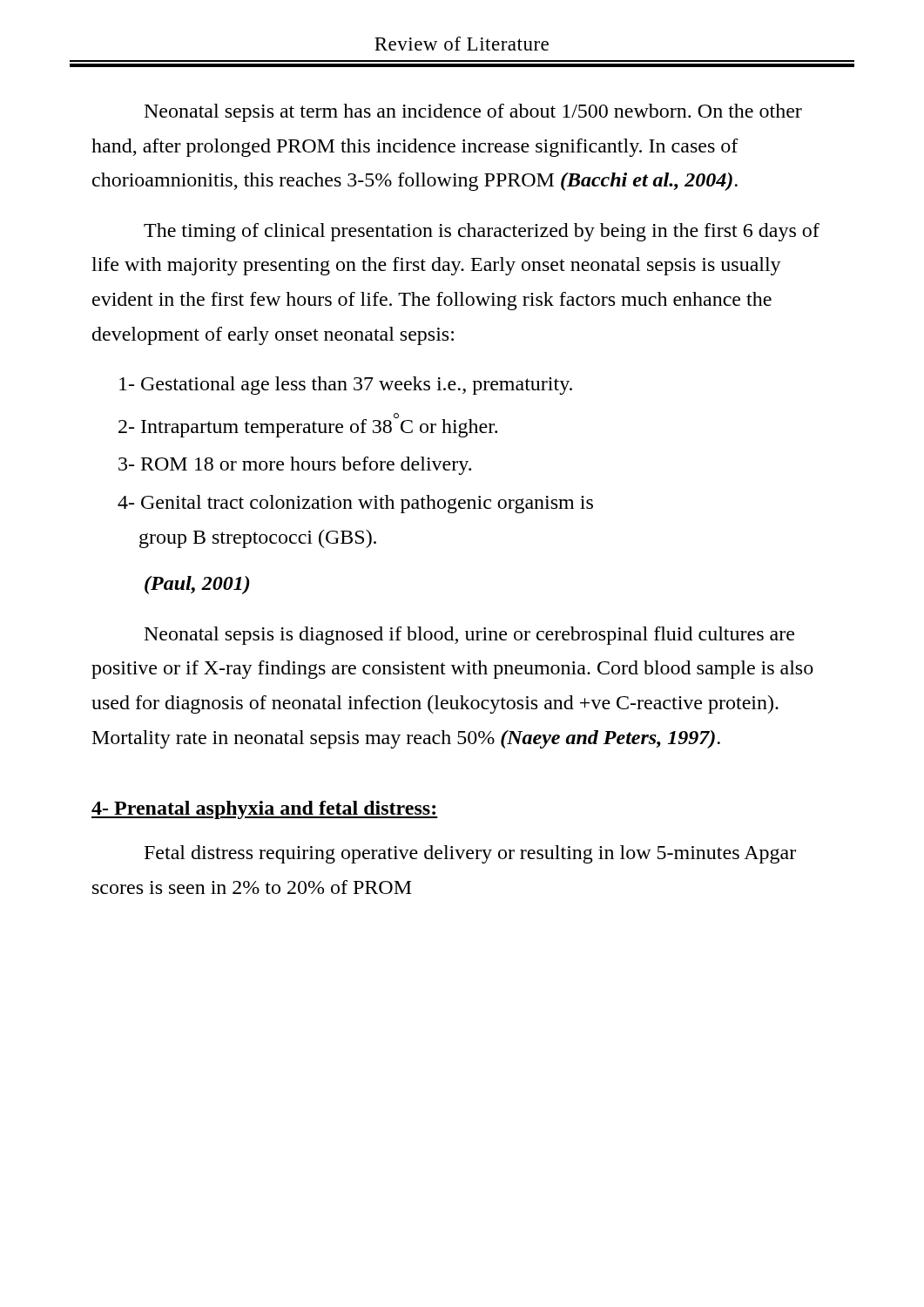Select the element starting "Neonatal sepsis at"
Image resolution: width=924 pixels, height=1307 pixels.
447,145
